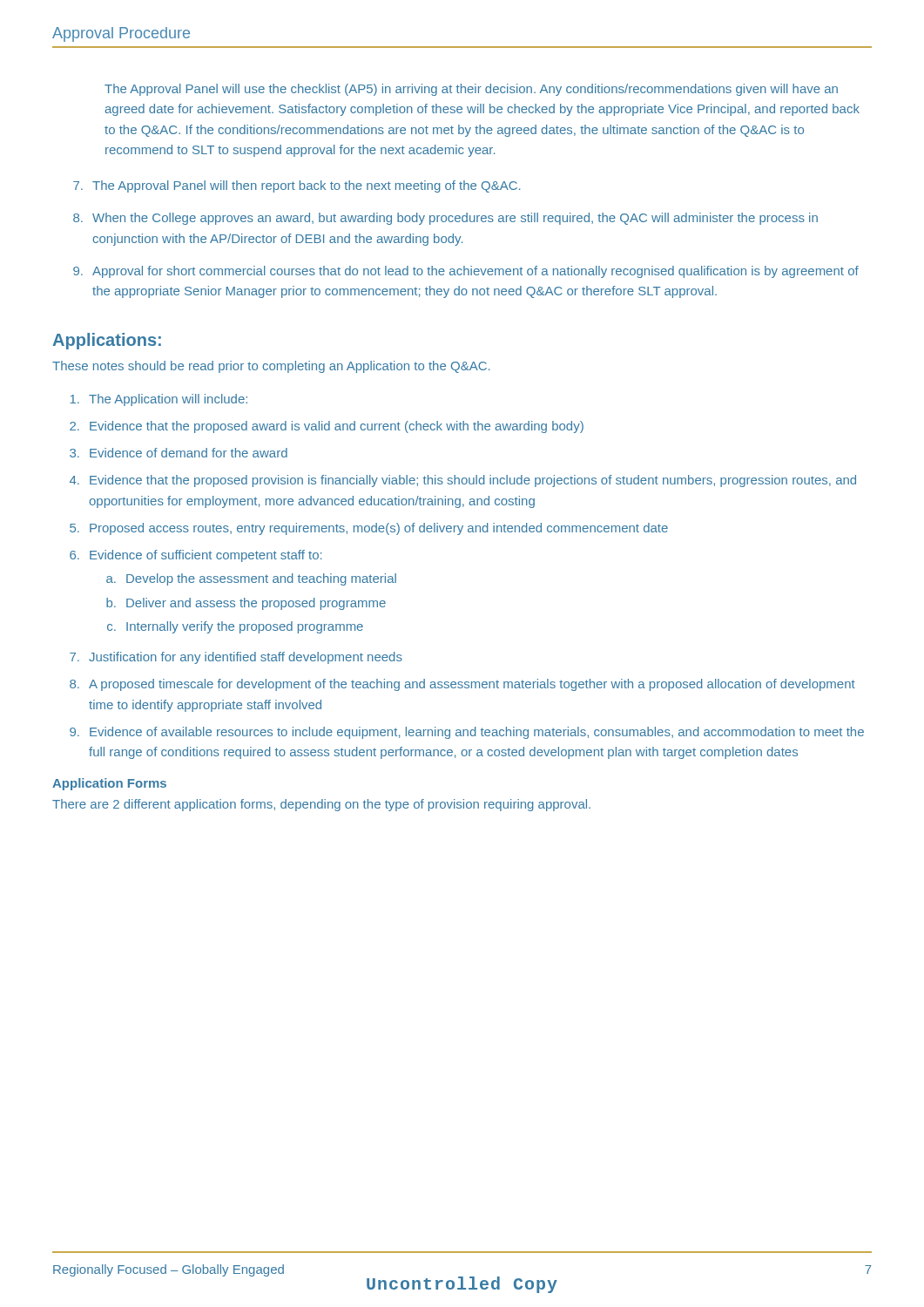The width and height of the screenshot is (924, 1307).
Task: Where does it say "The Application will include:"?
Action: 150,398
